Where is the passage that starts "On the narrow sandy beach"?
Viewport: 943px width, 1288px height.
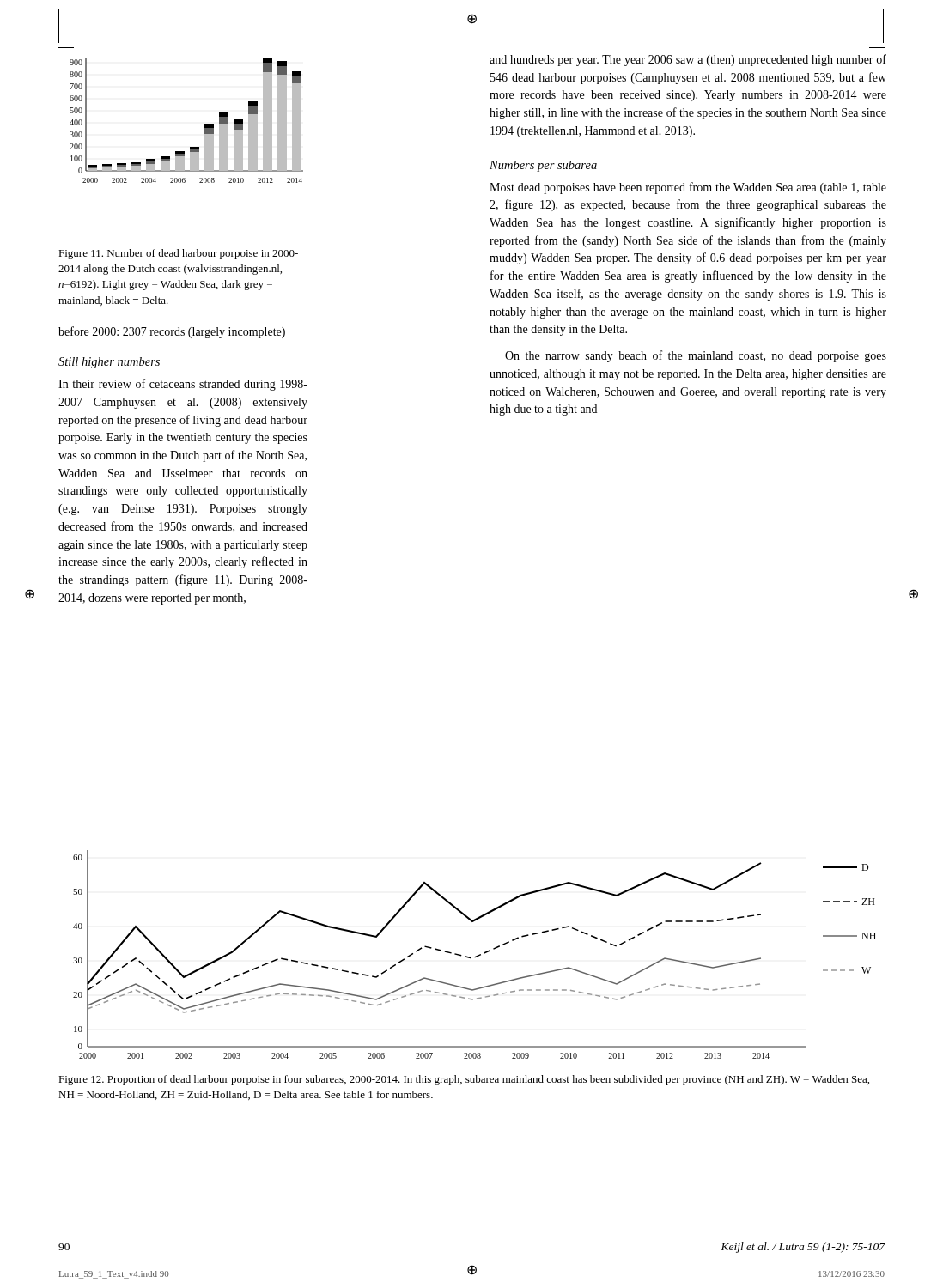click(x=688, y=383)
